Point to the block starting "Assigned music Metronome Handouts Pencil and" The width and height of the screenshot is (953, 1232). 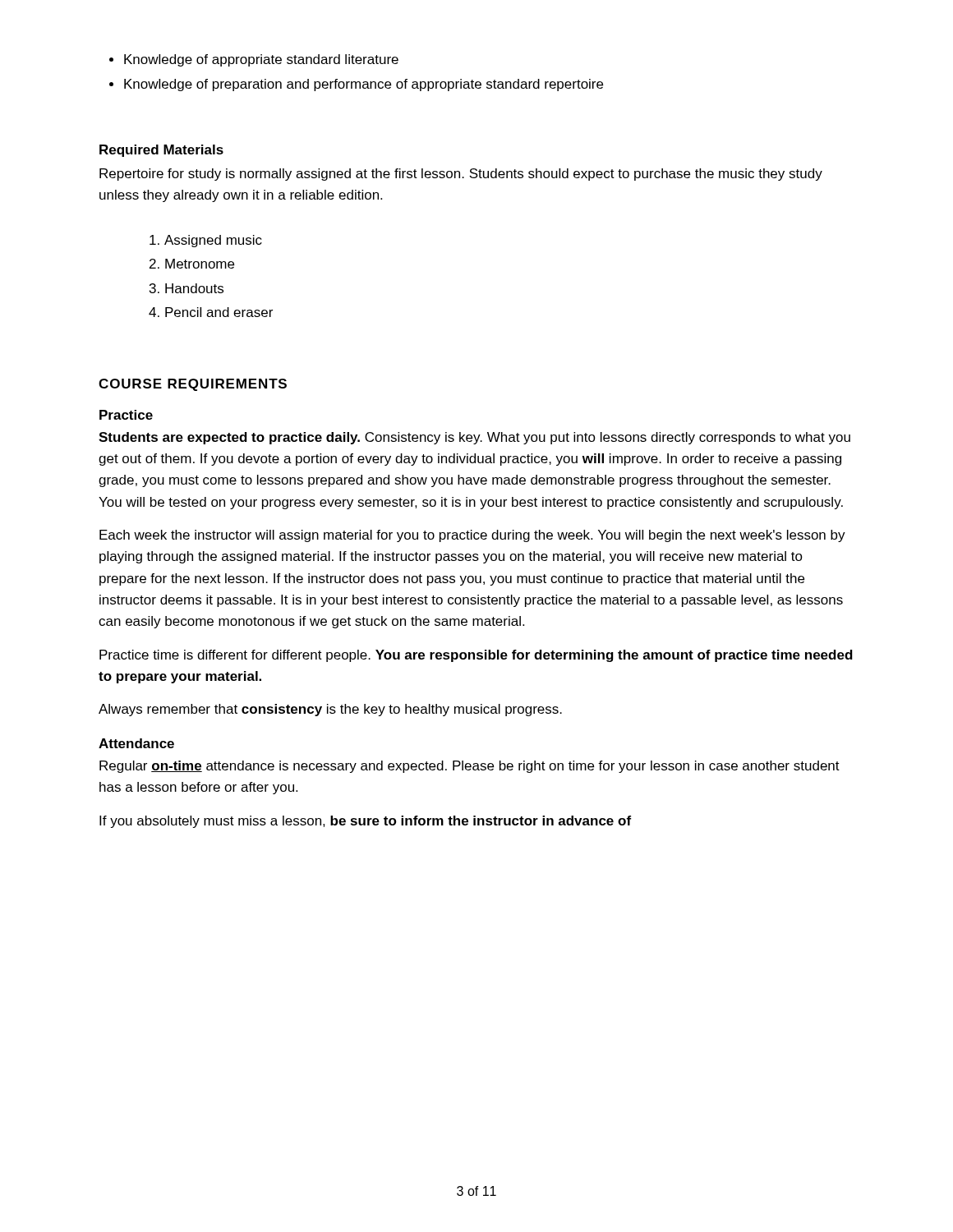[x=213, y=241]
